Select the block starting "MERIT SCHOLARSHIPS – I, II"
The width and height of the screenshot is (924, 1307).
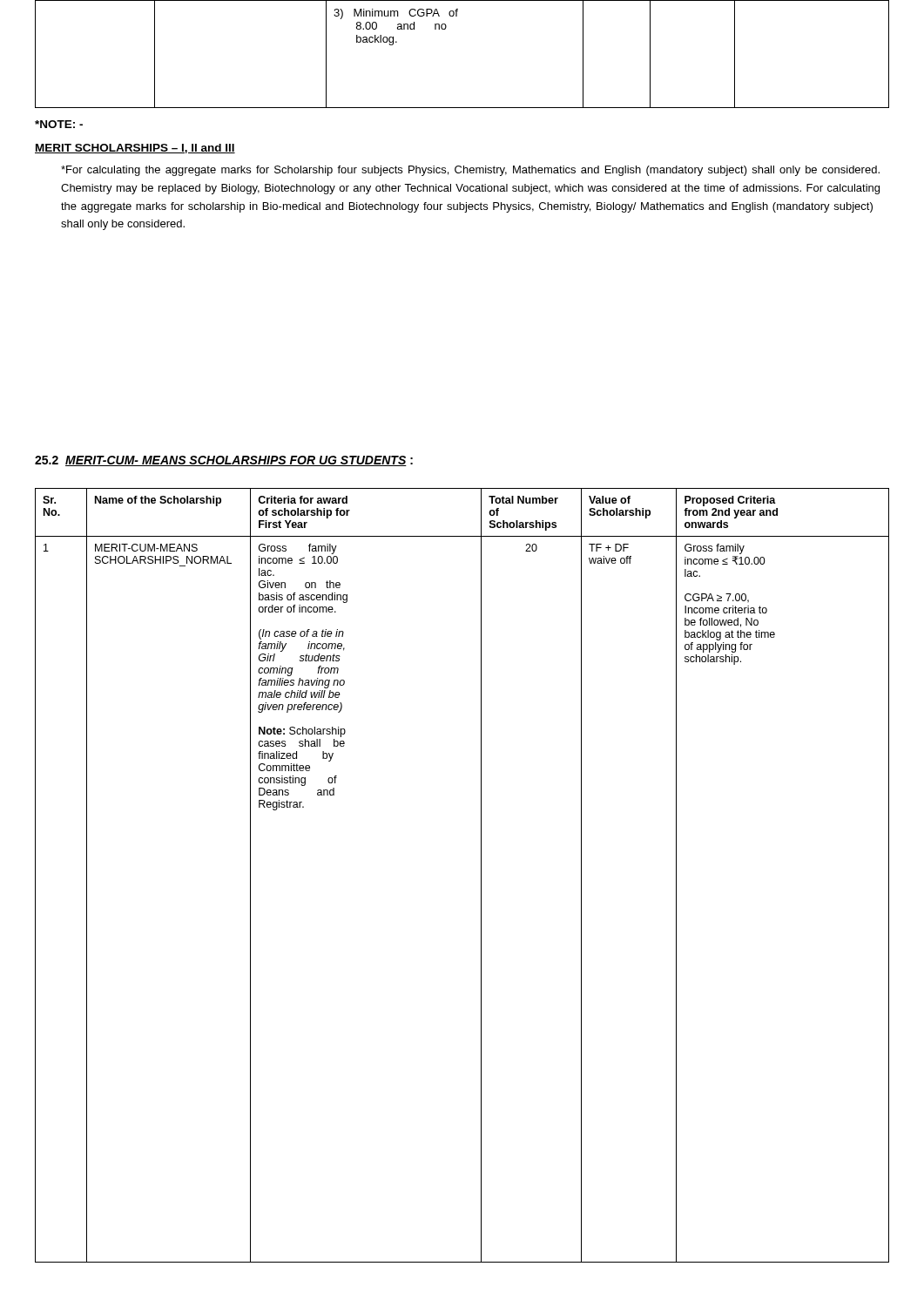135,148
